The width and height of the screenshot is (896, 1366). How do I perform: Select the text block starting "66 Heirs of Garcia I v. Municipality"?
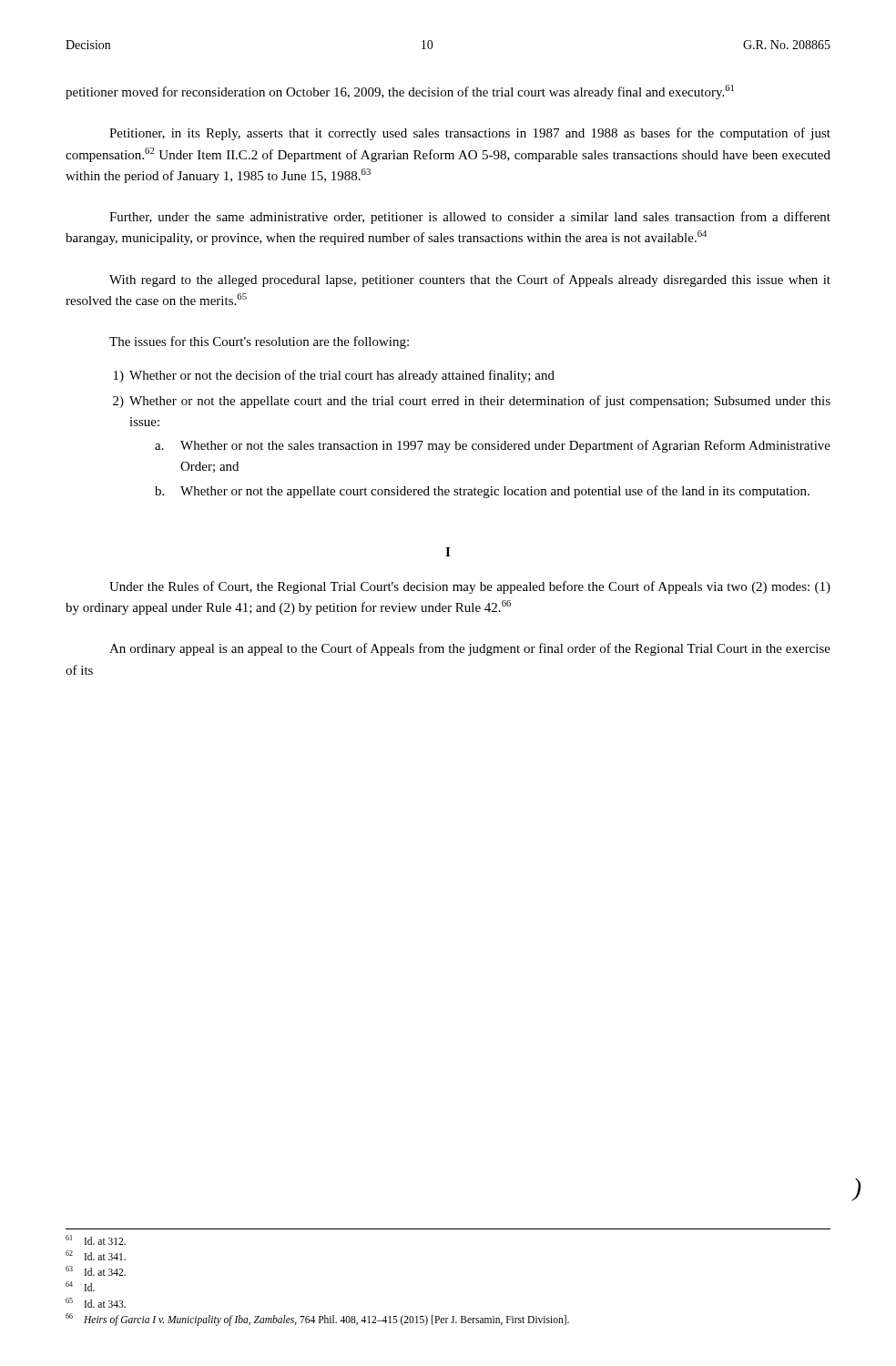tap(448, 1320)
